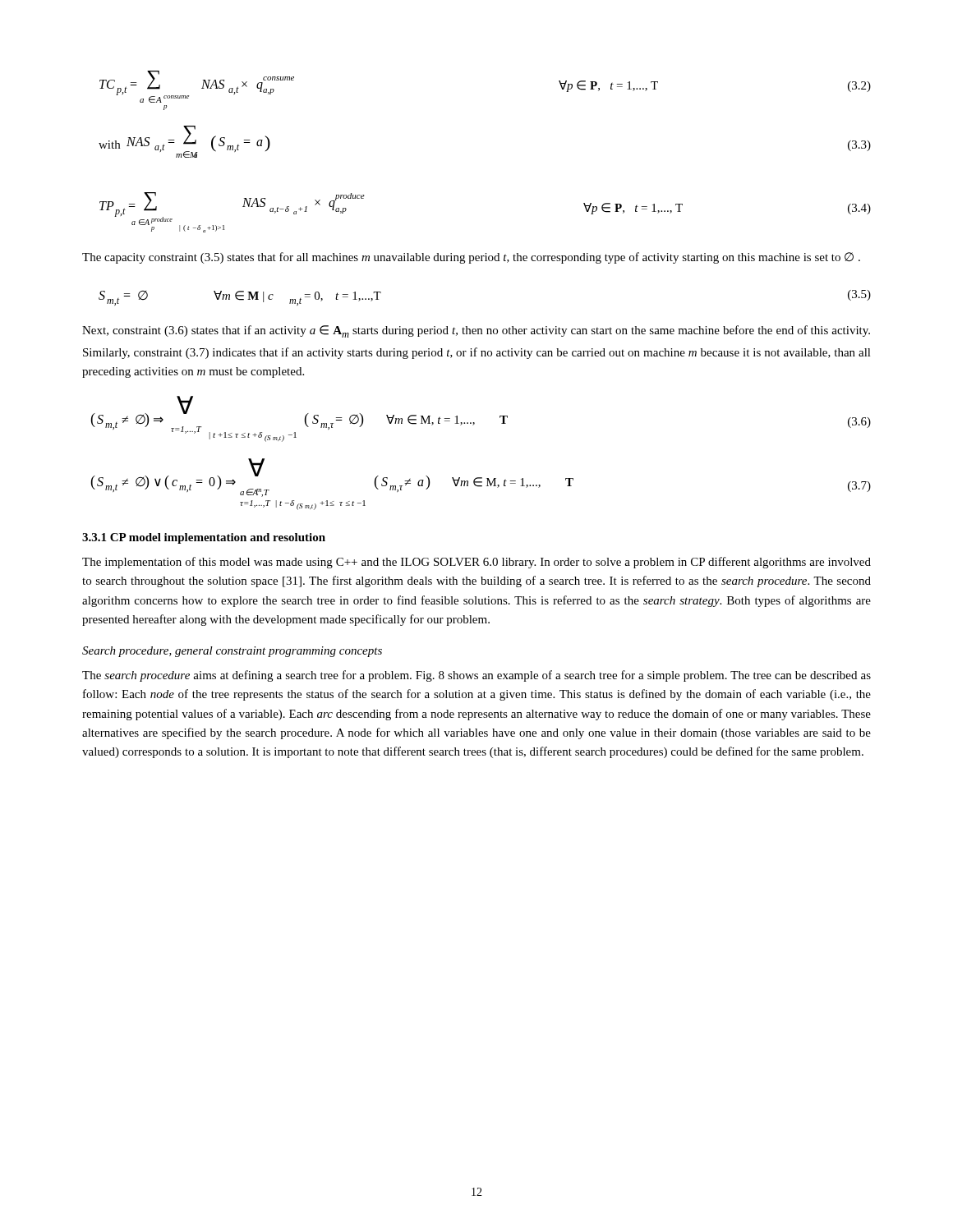Screen dimensions: 1232x953
Task: Click on the element starting "TC p,t ="
Action: click(x=154, y=87)
